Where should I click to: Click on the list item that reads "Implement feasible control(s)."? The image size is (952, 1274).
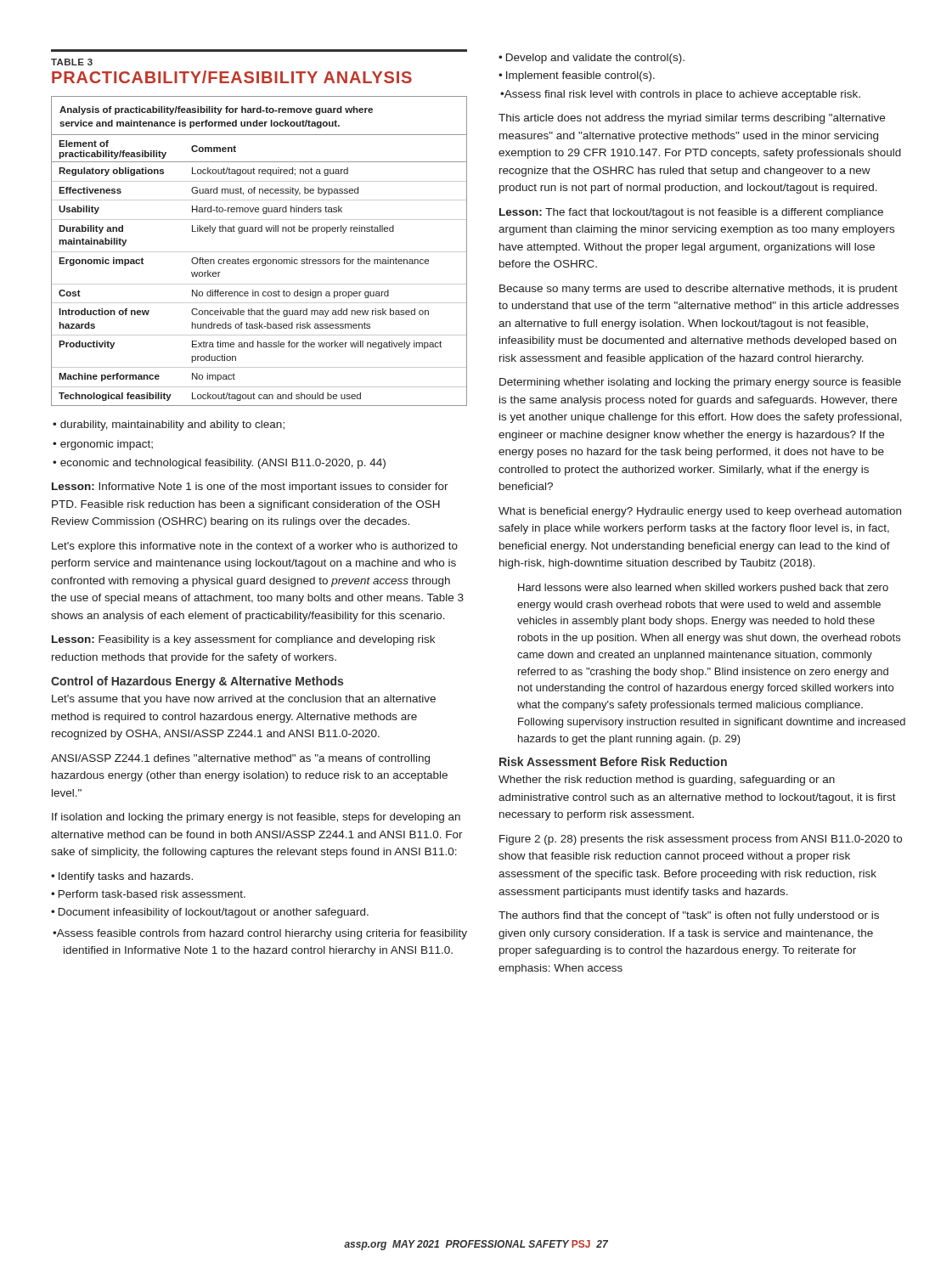(x=580, y=75)
